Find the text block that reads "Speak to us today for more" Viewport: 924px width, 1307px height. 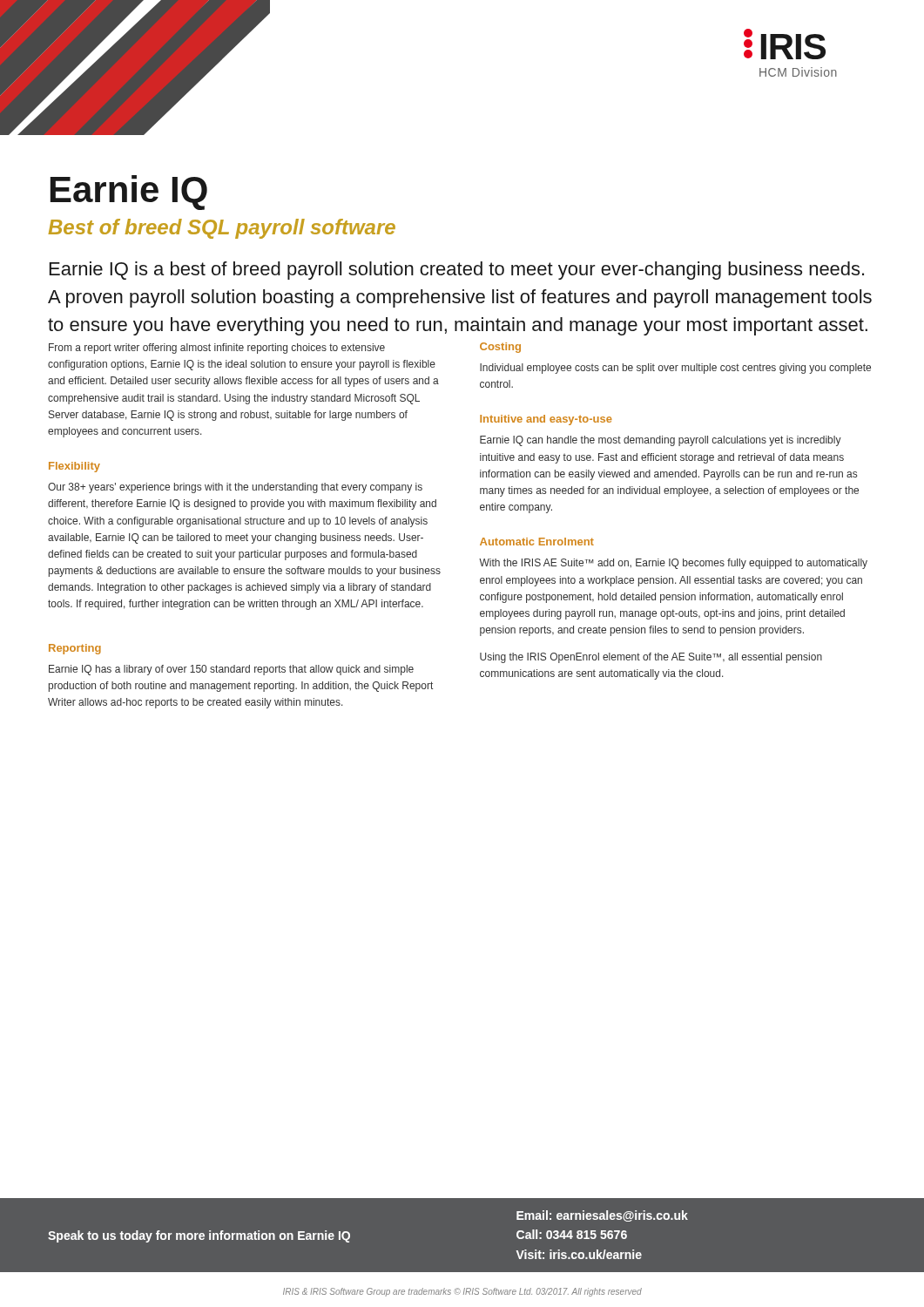coord(199,1235)
